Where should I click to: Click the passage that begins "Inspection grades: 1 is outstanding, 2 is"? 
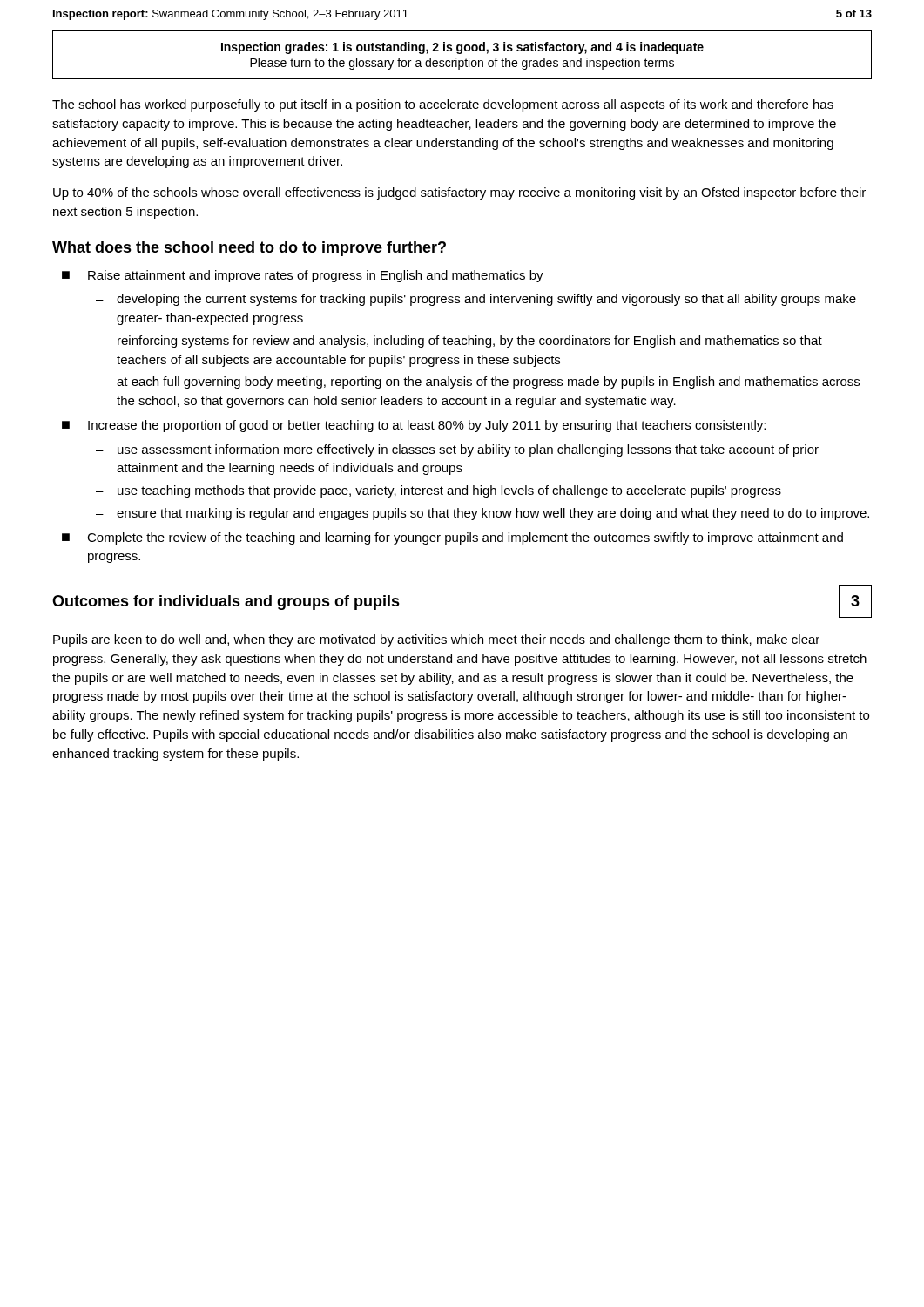pyautogui.click(x=462, y=55)
